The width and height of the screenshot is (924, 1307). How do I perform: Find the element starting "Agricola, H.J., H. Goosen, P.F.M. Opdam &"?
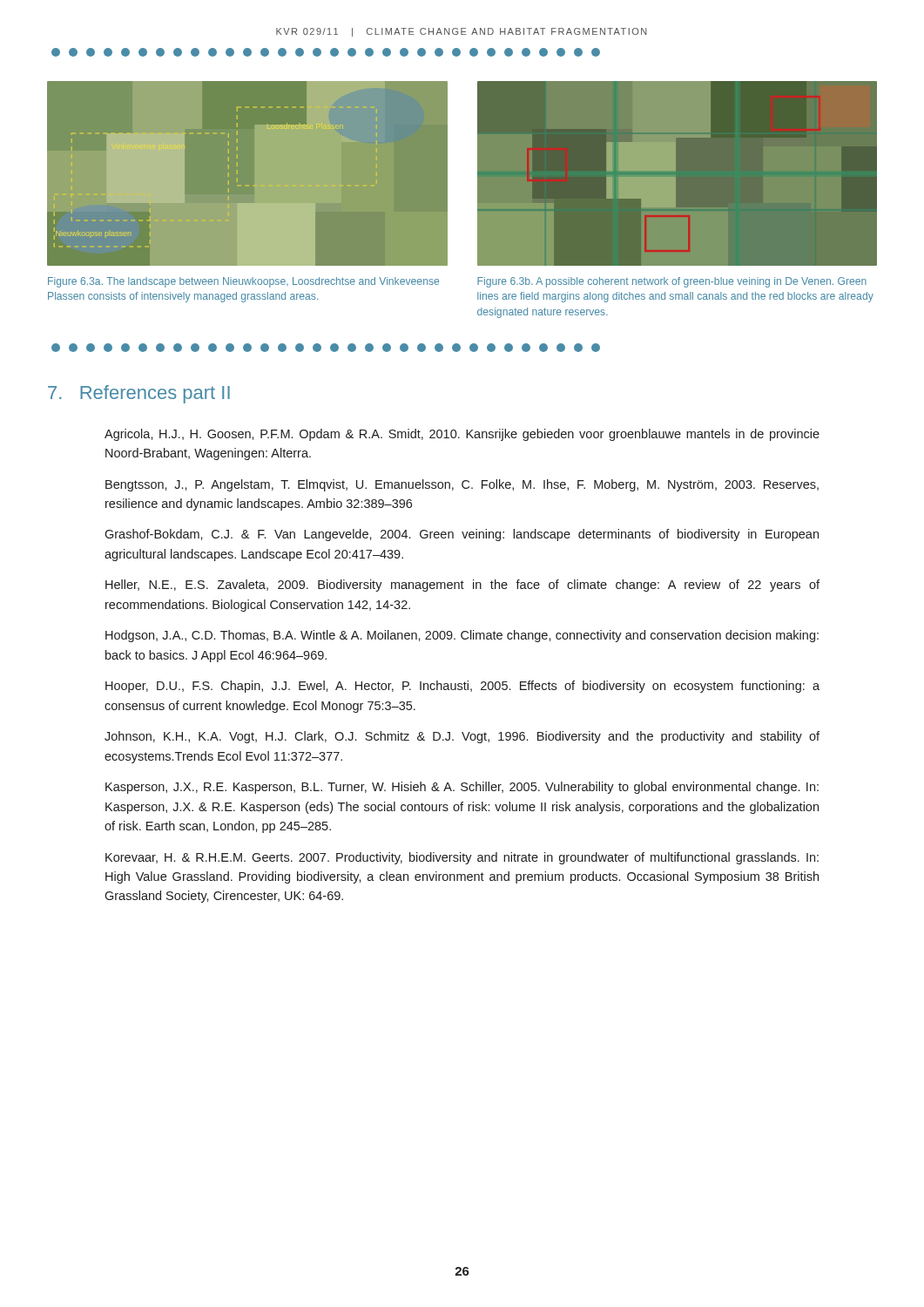coord(462,443)
